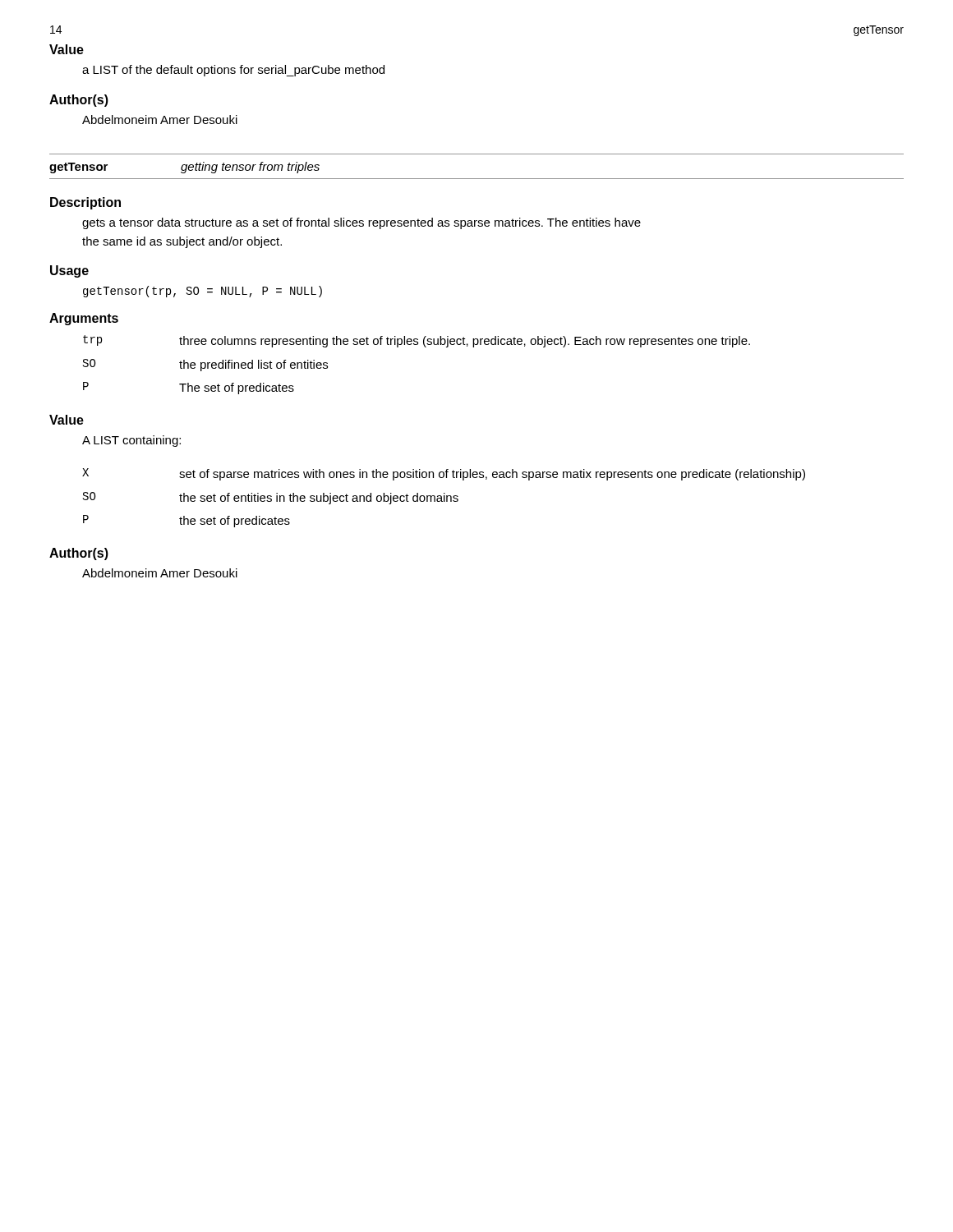Where is the passage that starts "getTensor(trp, SO = NULL,"?
This screenshot has width=953, height=1232.
tap(203, 292)
